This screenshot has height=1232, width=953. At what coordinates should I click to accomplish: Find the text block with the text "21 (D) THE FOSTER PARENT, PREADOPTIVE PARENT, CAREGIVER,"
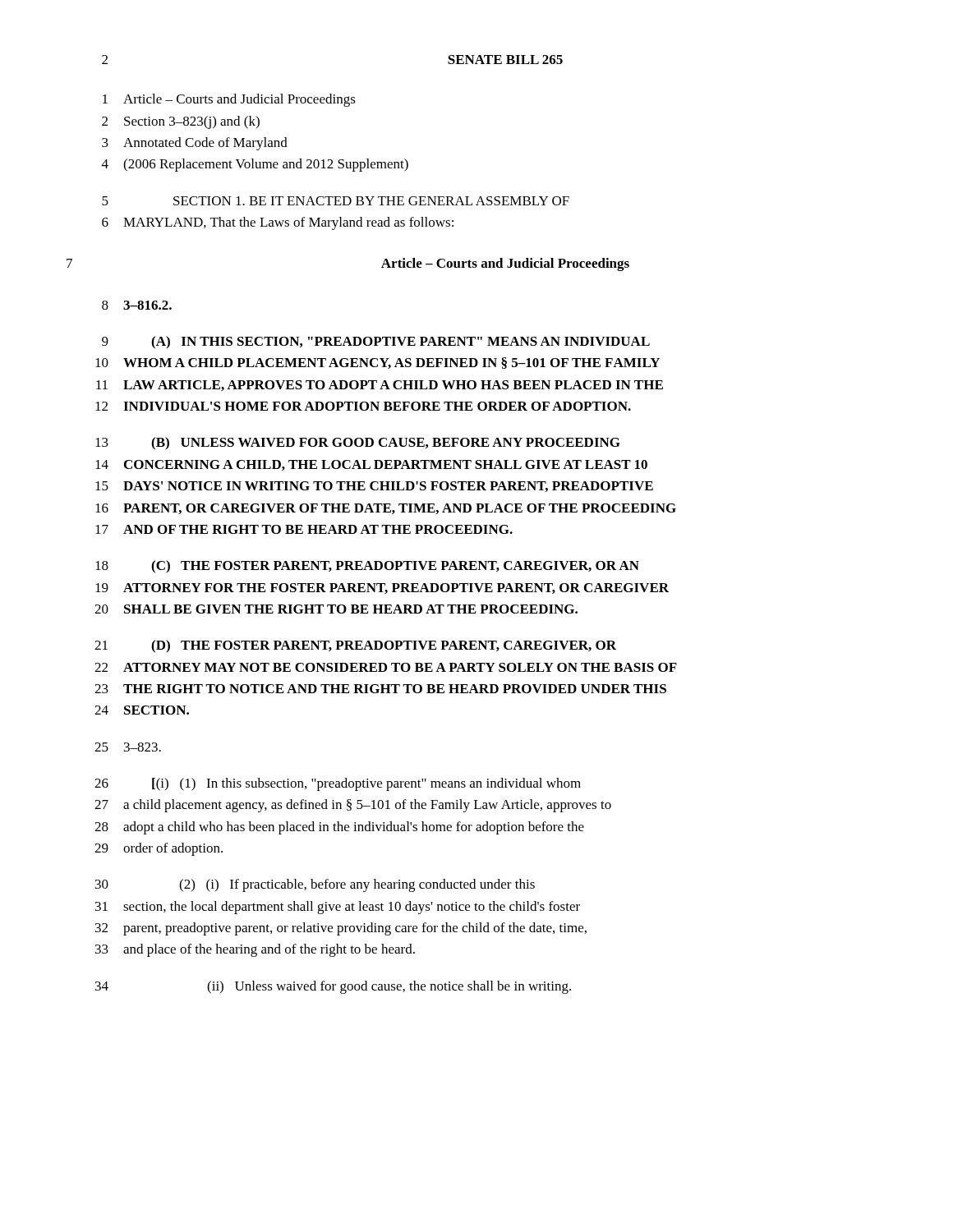[476, 678]
